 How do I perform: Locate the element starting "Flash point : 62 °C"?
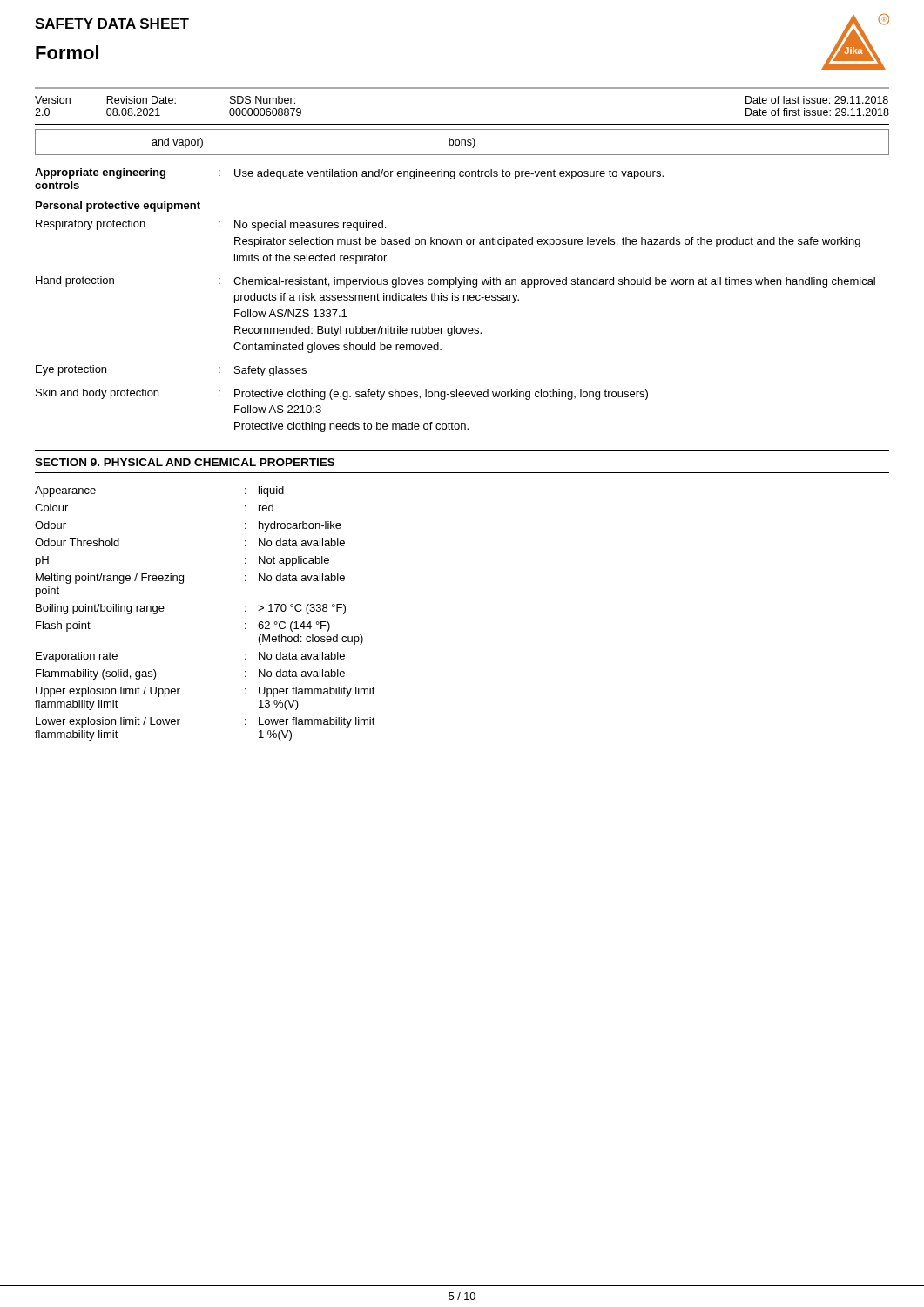[58, 626]
